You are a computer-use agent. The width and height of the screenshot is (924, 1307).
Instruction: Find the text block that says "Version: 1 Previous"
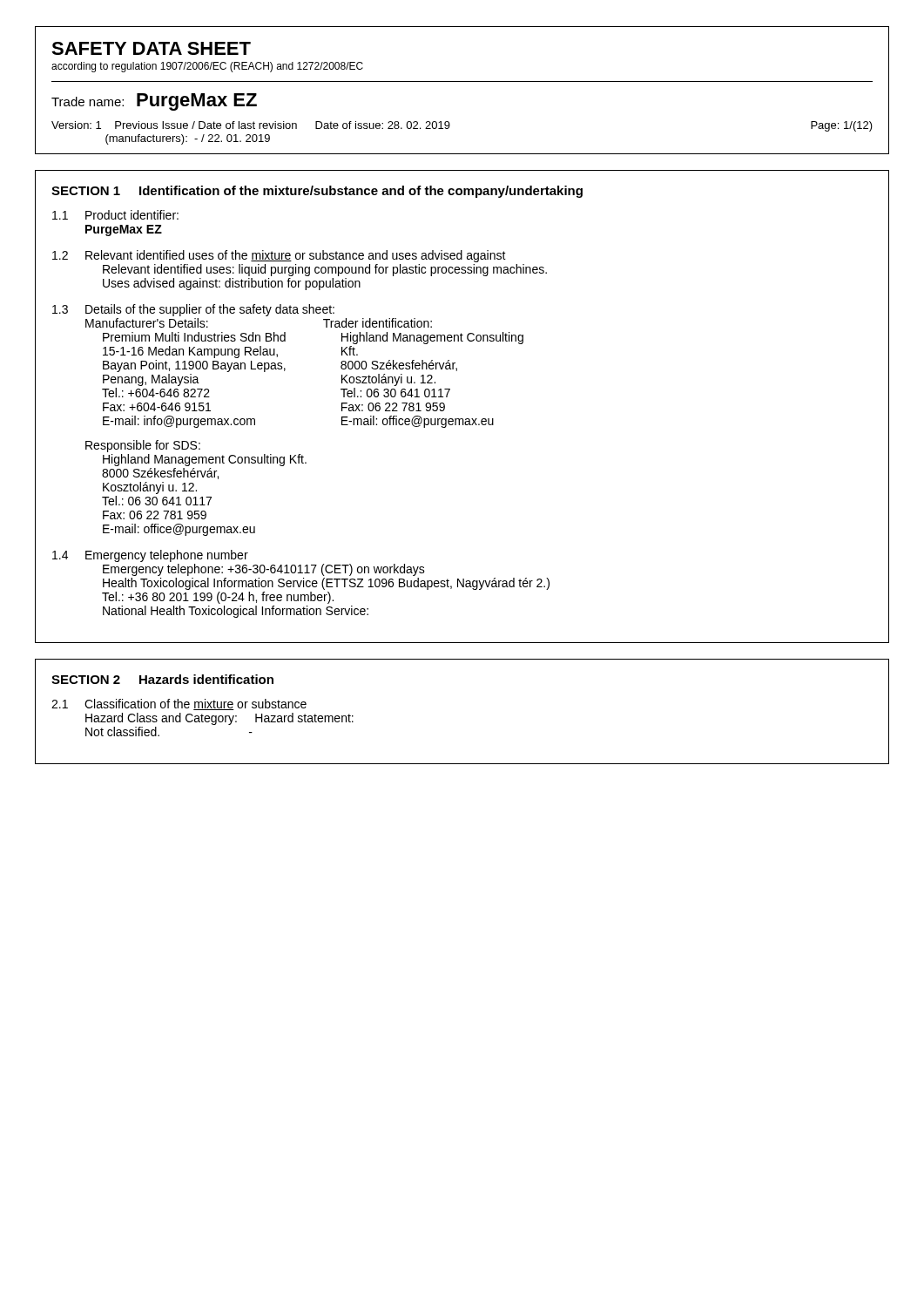(75, 126)
